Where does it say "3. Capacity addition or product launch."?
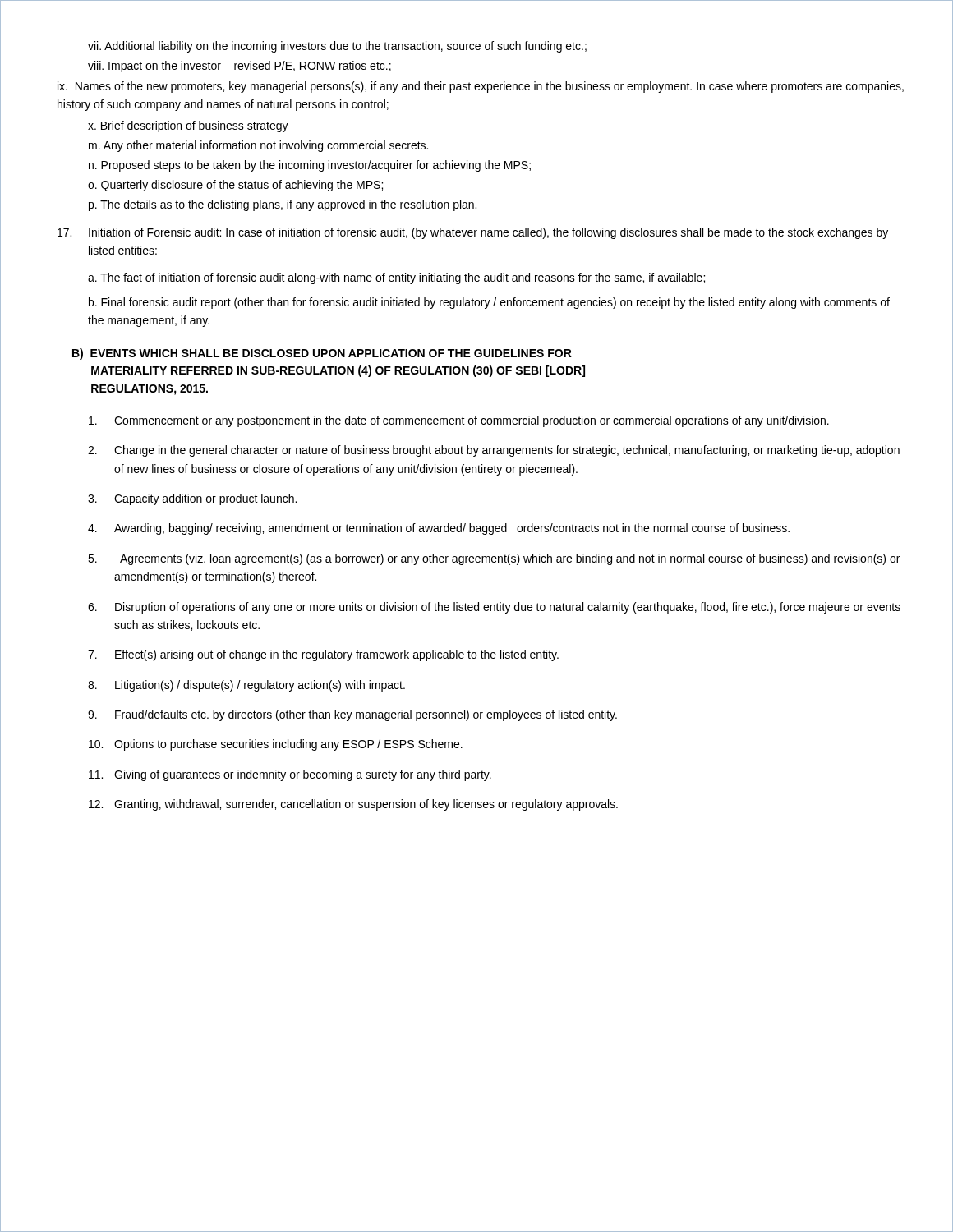 pos(192,499)
